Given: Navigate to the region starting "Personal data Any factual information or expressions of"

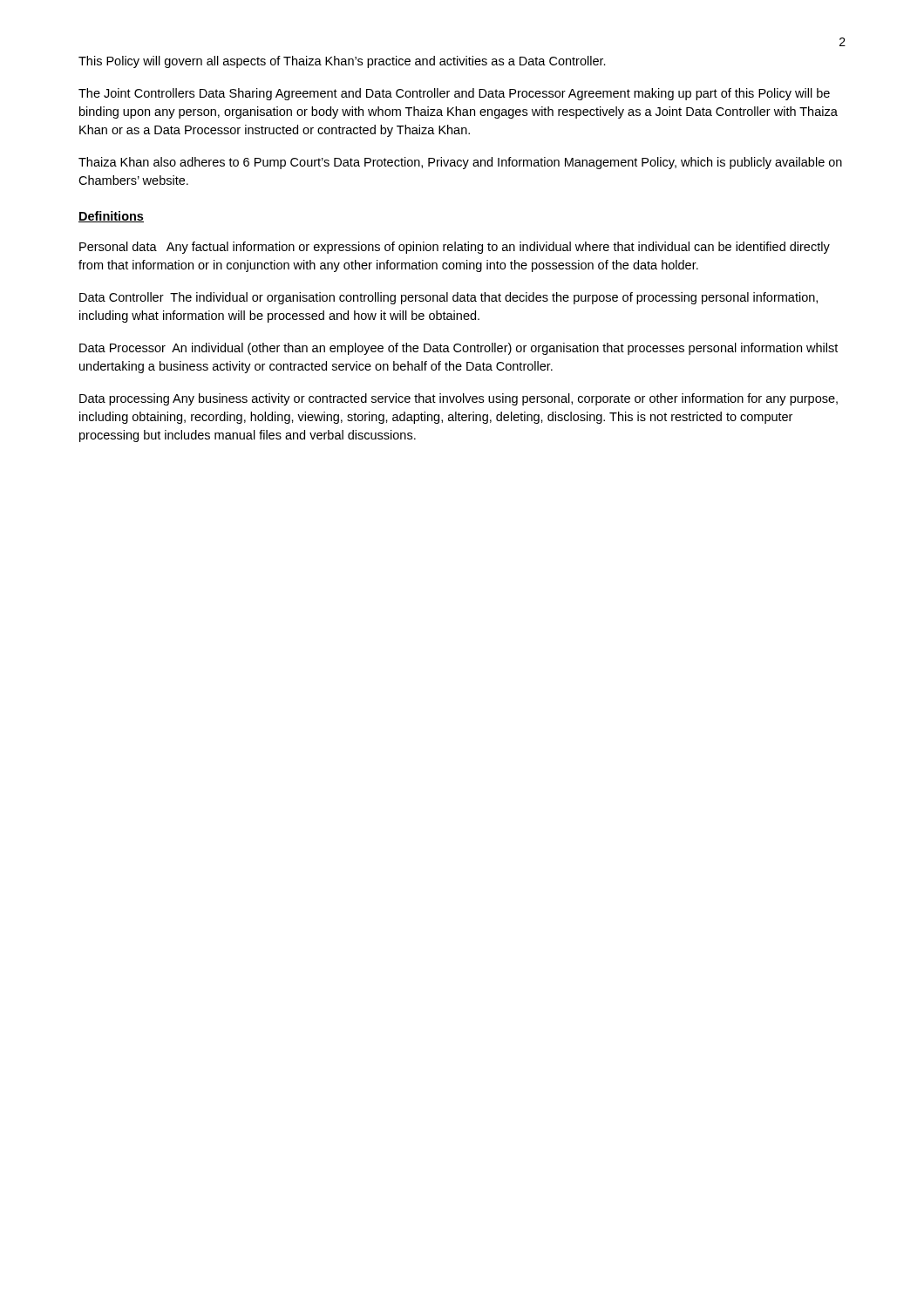Looking at the screenshot, I should coord(454,256).
